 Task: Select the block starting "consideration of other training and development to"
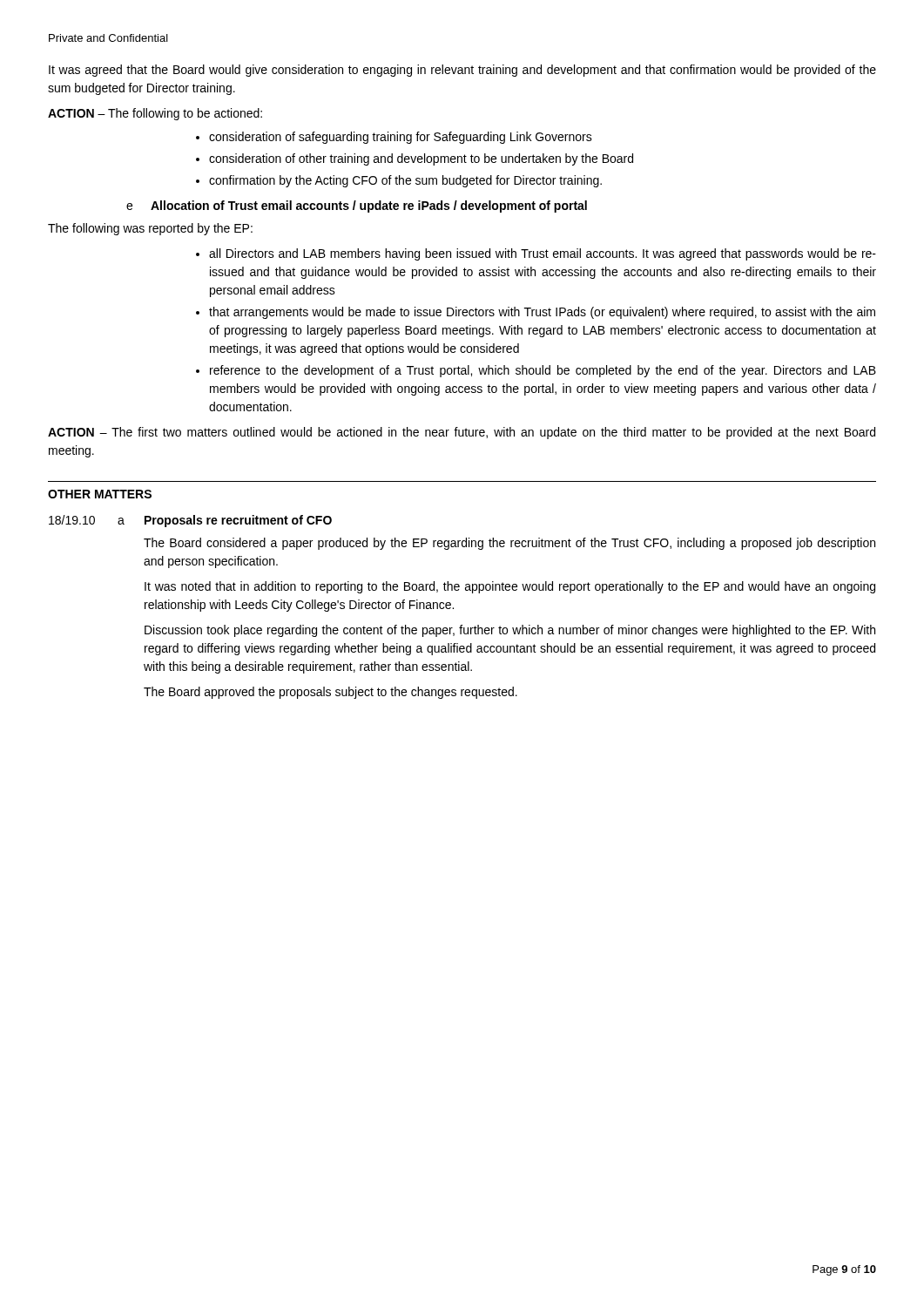tap(421, 159)
